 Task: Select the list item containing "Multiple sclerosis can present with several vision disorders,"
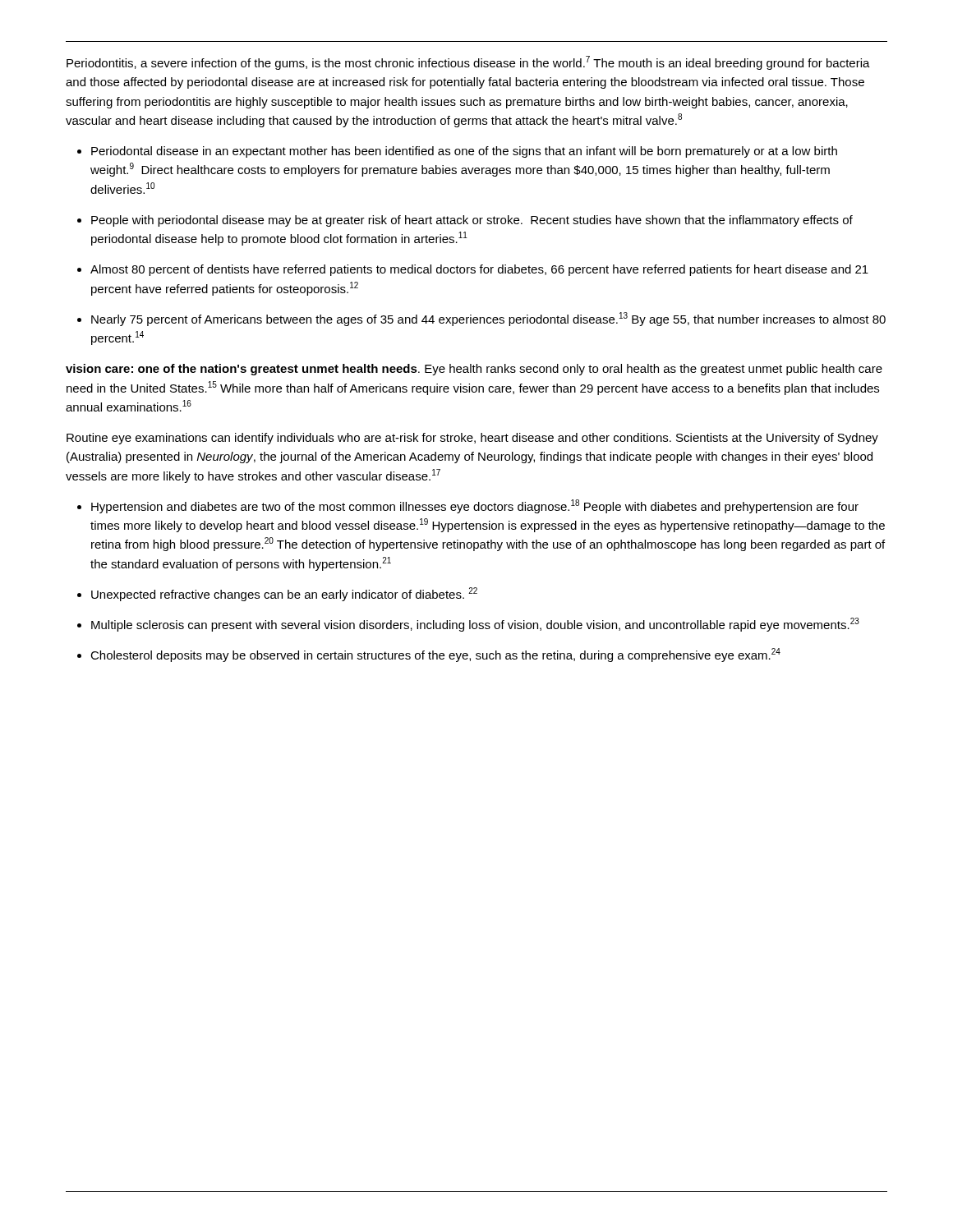pyautogui.click(x=475, y=624)
